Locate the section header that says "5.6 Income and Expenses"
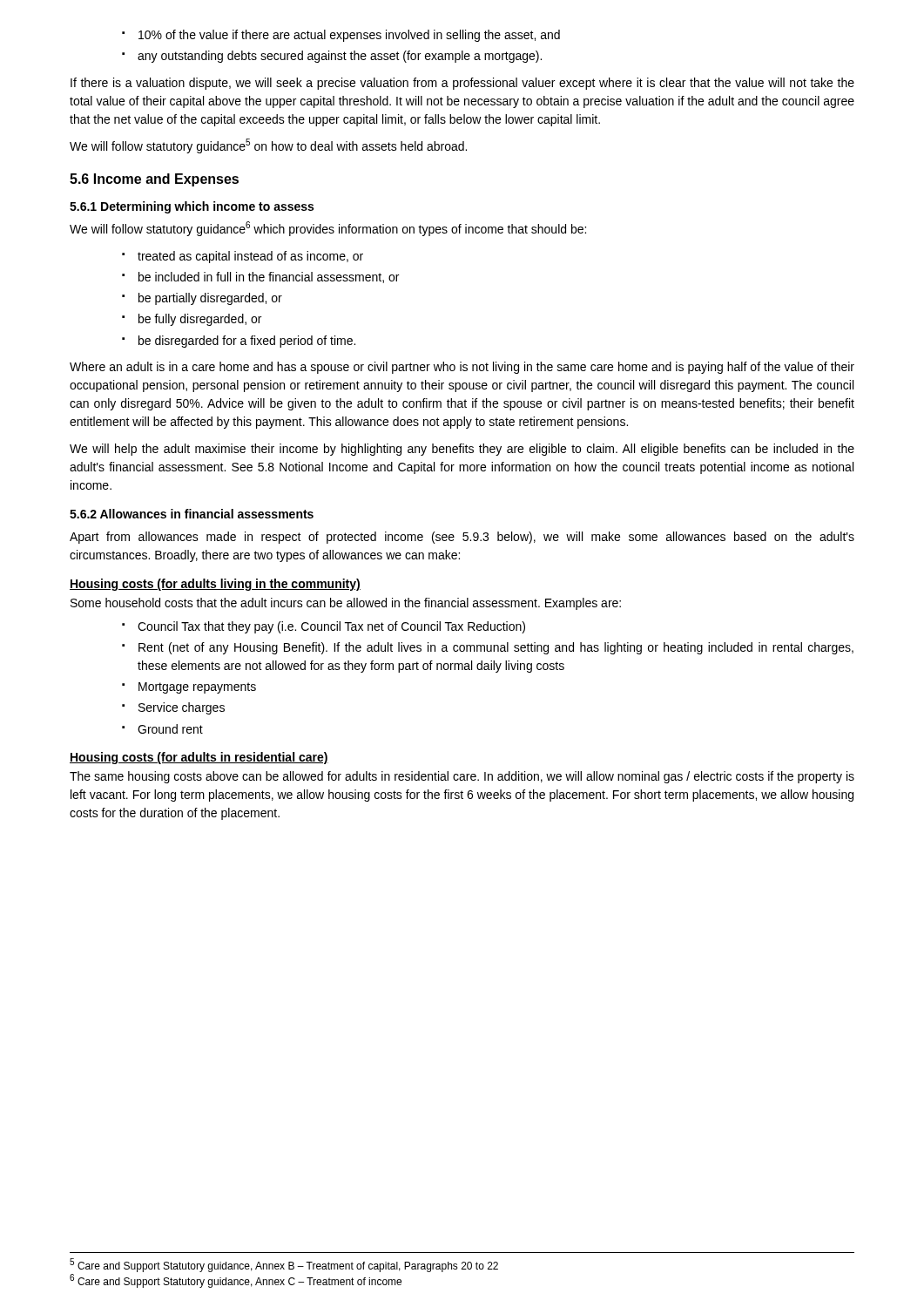The image size is (924, 1307). [x=154, y=180]
